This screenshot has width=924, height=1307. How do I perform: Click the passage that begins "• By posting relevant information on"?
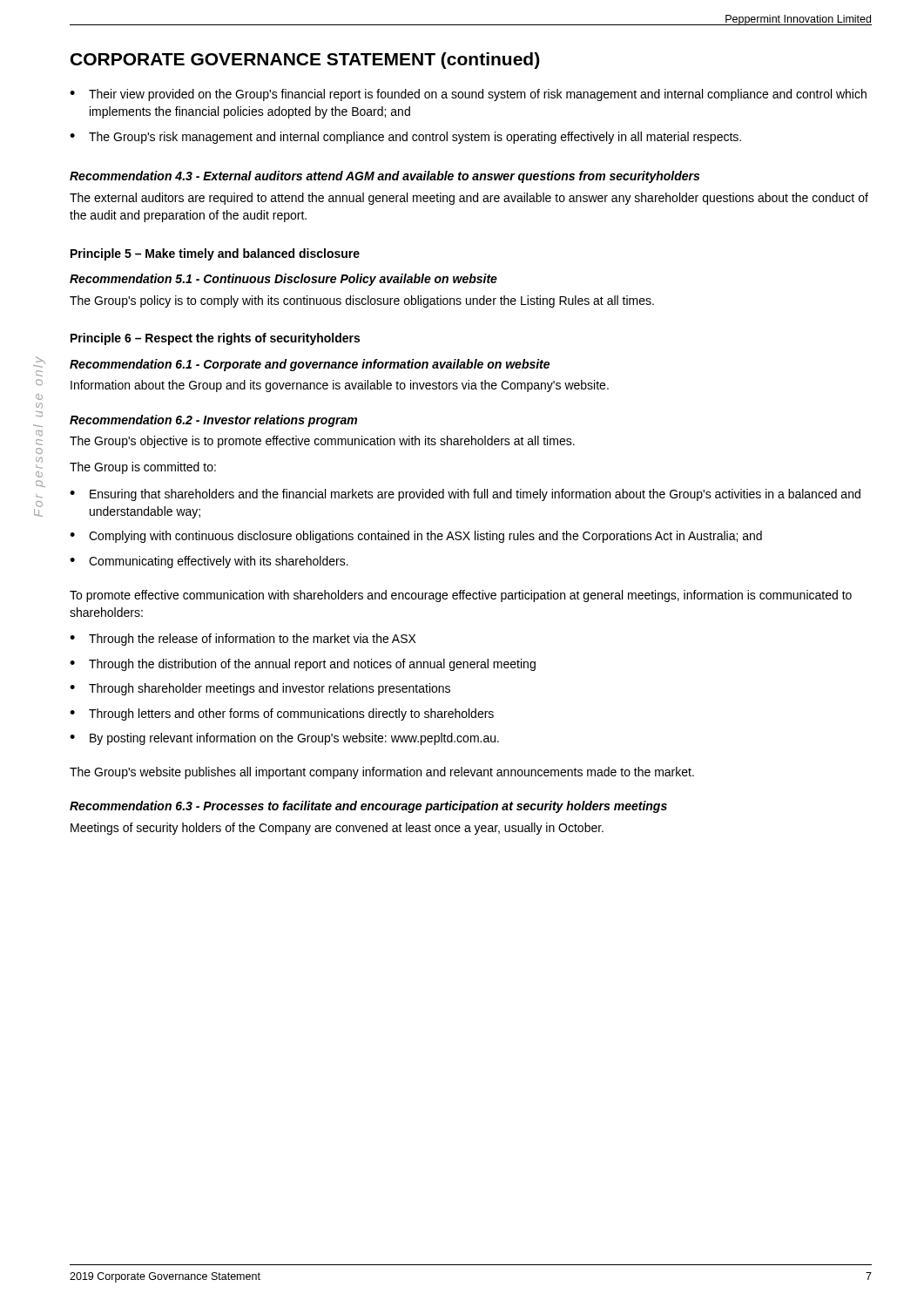(471, 739)
